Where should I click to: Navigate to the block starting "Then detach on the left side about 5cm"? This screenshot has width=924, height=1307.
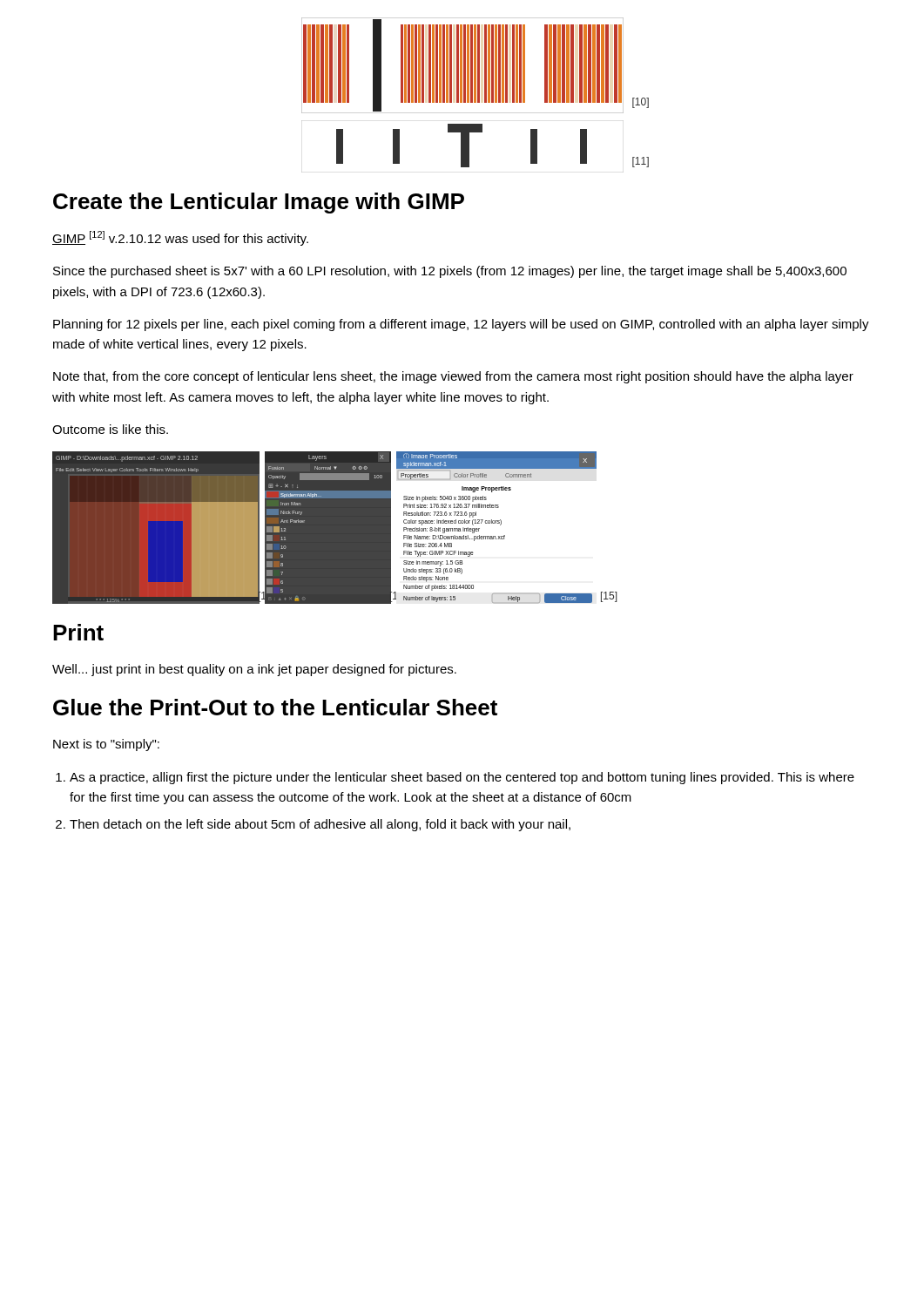pyautogui.click(x=471, y=824)
